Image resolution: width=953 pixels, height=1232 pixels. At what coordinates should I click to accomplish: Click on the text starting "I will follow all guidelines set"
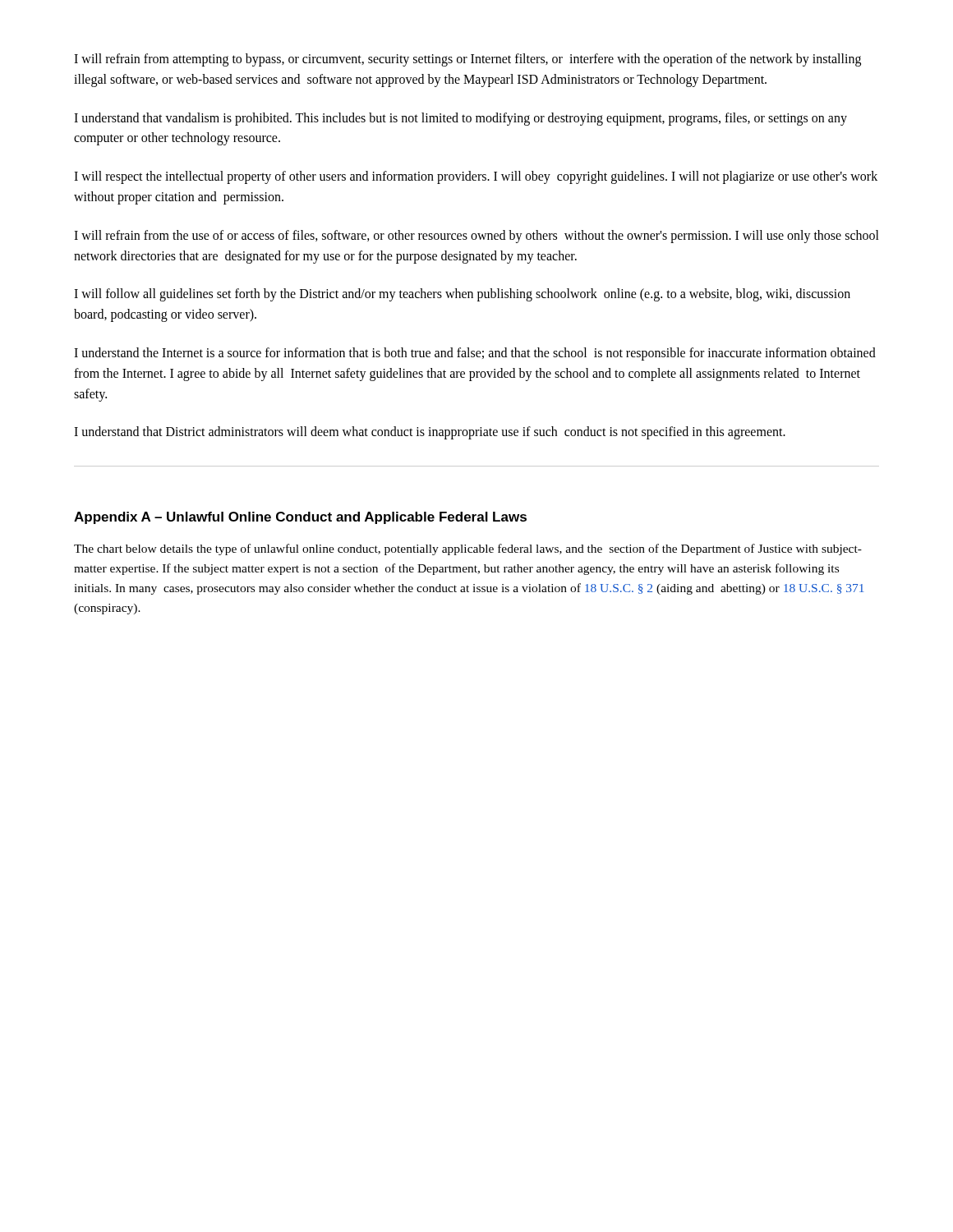pos(462,304)
